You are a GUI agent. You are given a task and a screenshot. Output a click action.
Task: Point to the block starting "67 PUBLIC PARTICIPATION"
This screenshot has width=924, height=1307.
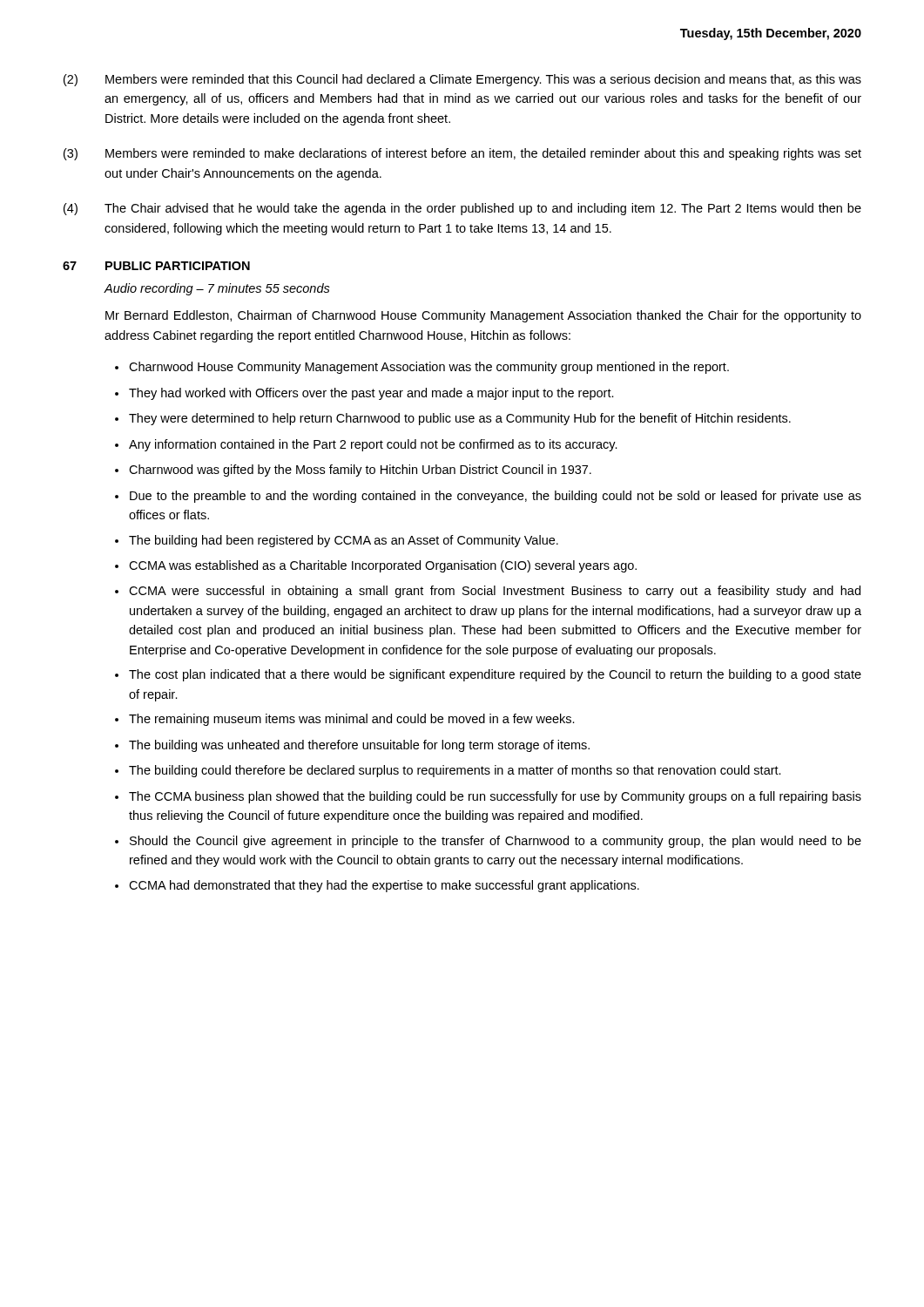157,266
